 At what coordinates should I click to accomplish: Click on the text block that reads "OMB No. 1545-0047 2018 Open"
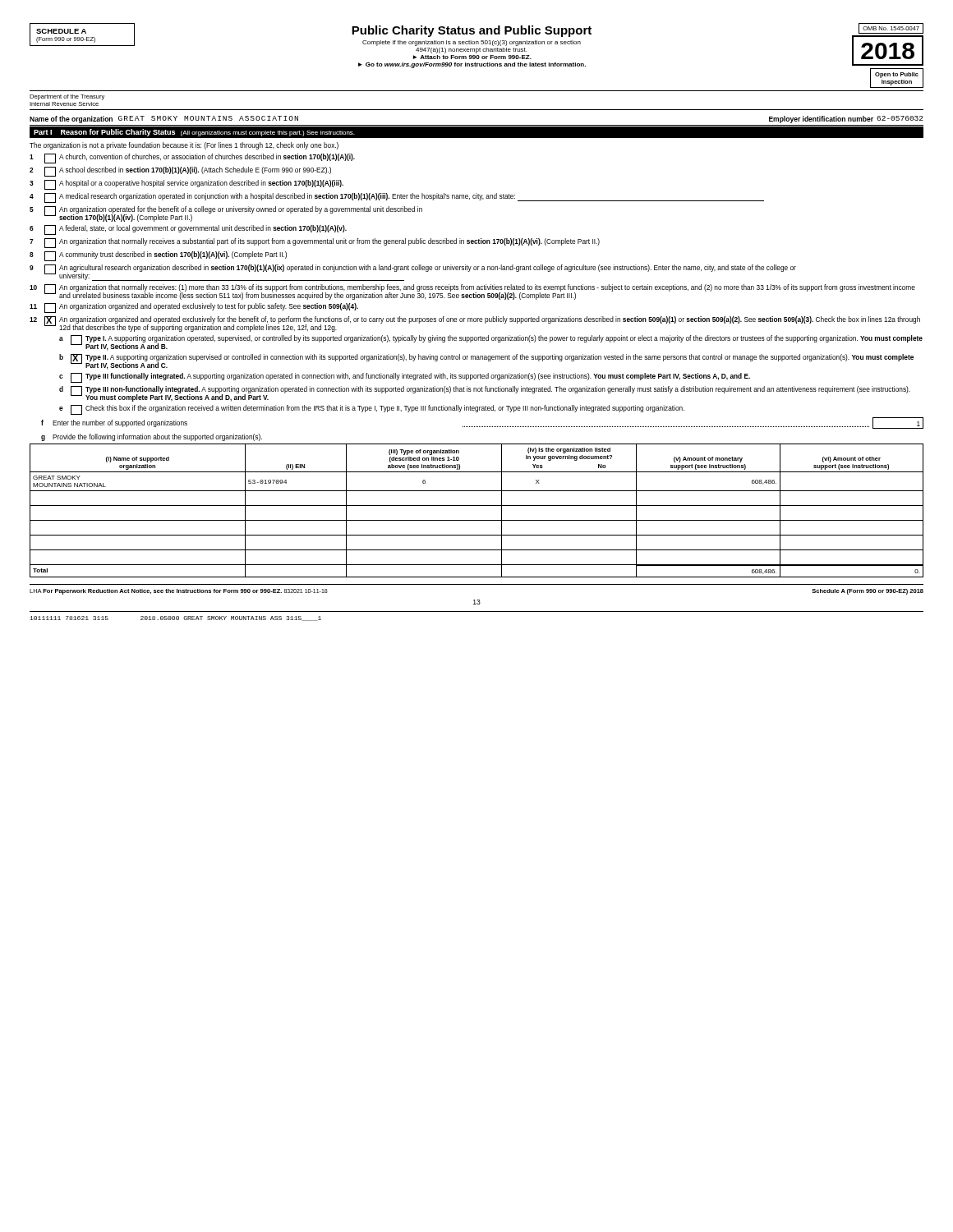click(888, 55)
